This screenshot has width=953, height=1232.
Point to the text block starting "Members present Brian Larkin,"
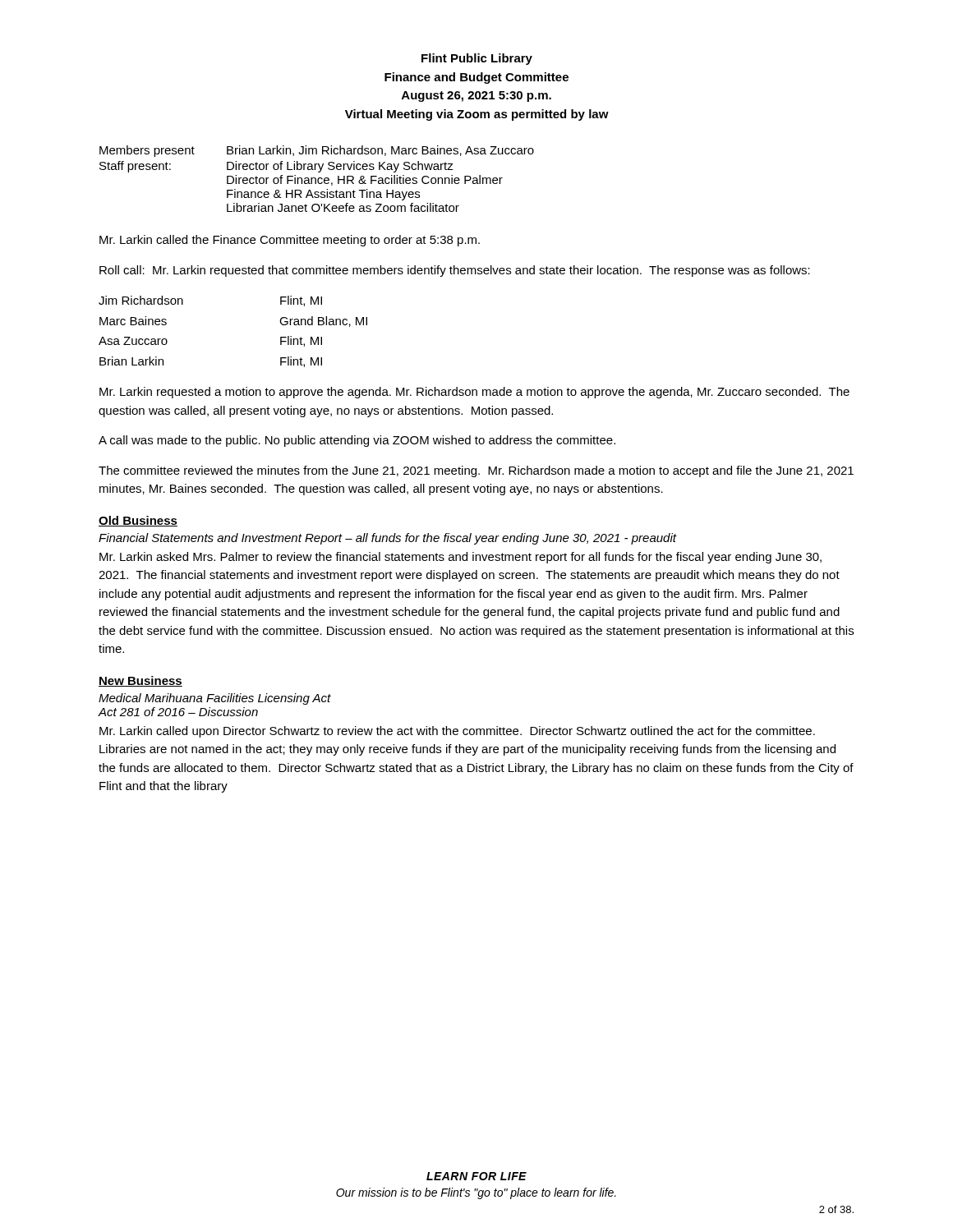(x=476, y=179)
